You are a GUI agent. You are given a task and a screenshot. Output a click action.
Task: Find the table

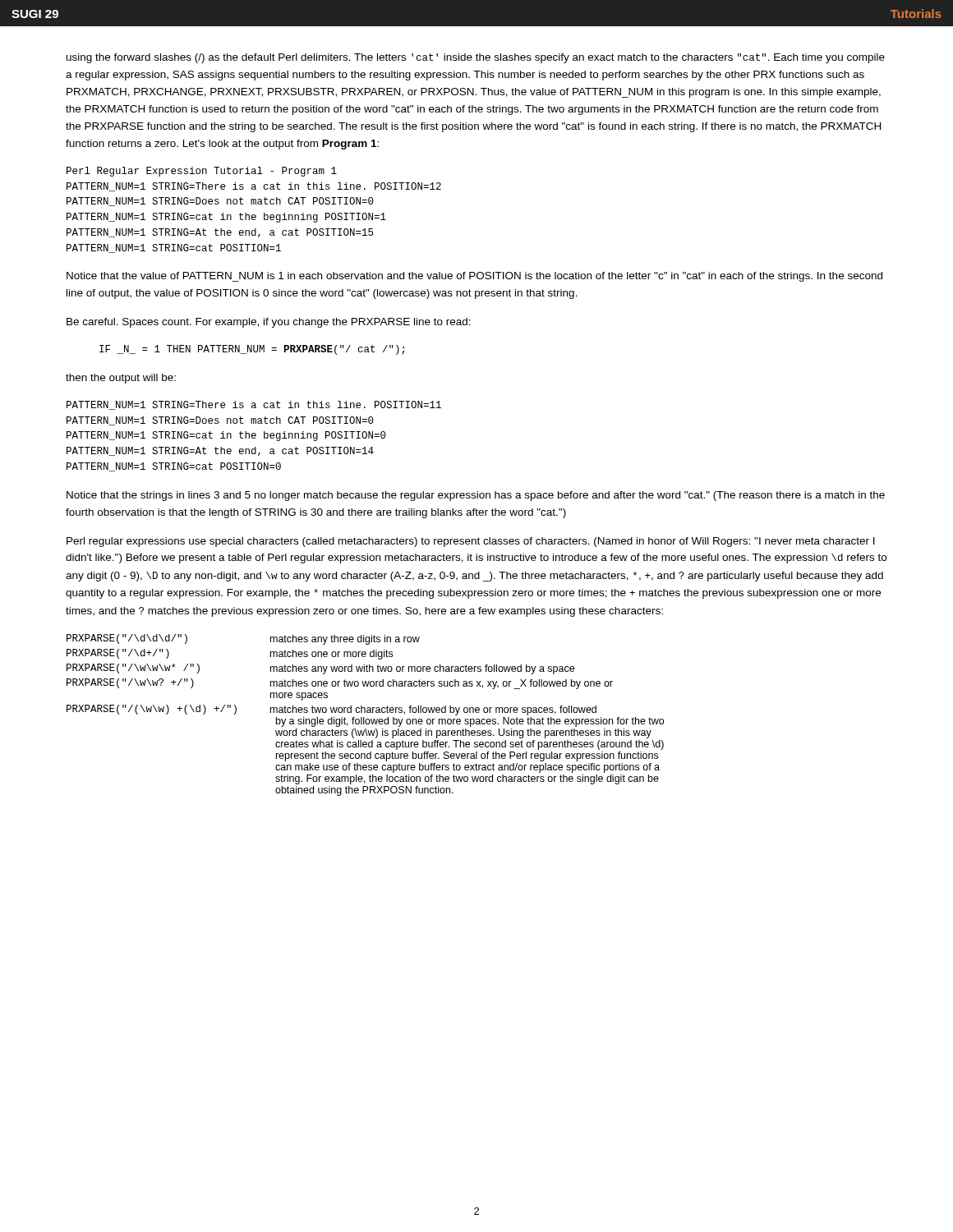476,714
